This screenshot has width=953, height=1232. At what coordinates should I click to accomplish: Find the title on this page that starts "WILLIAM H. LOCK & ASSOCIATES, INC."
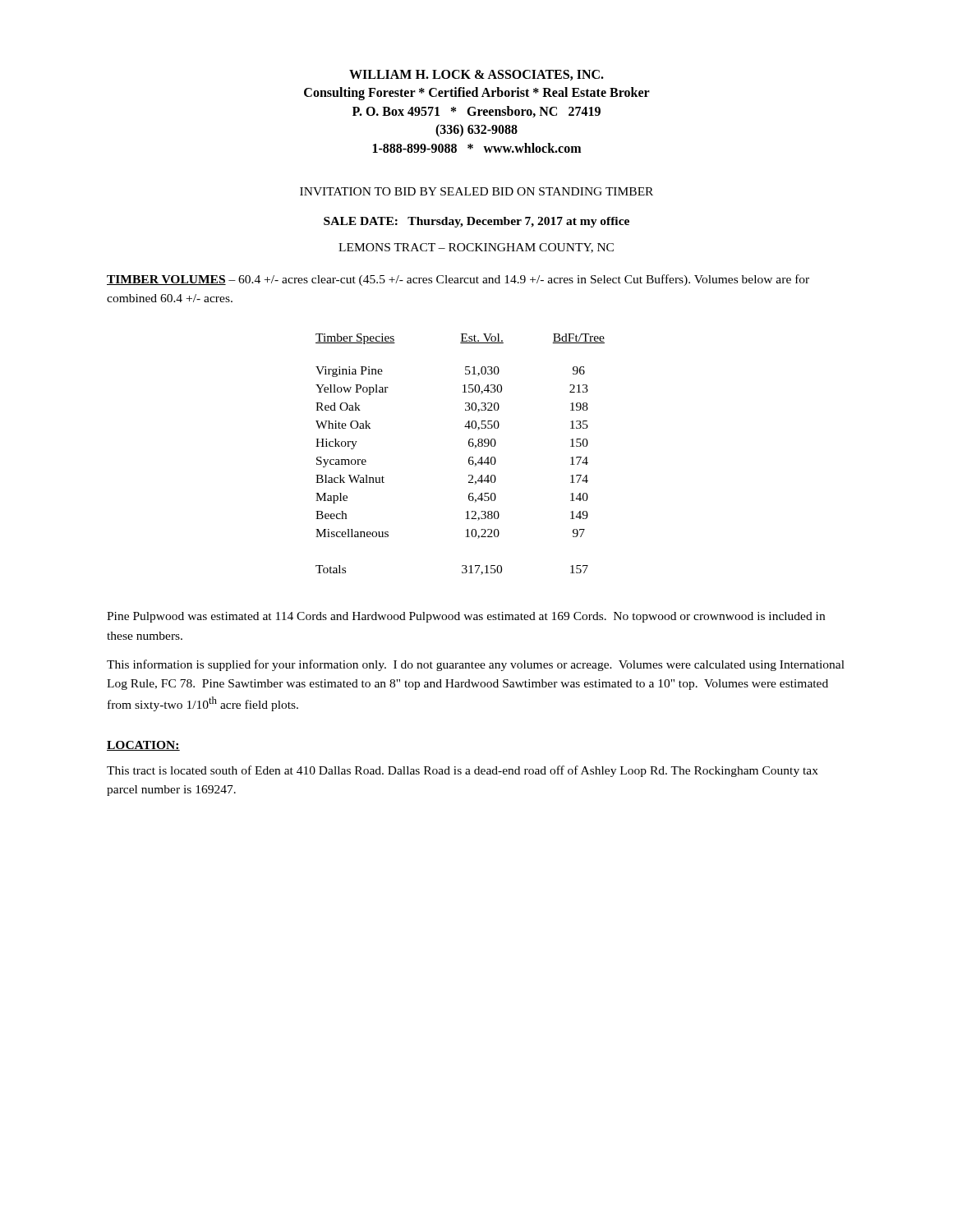point(476,112)
